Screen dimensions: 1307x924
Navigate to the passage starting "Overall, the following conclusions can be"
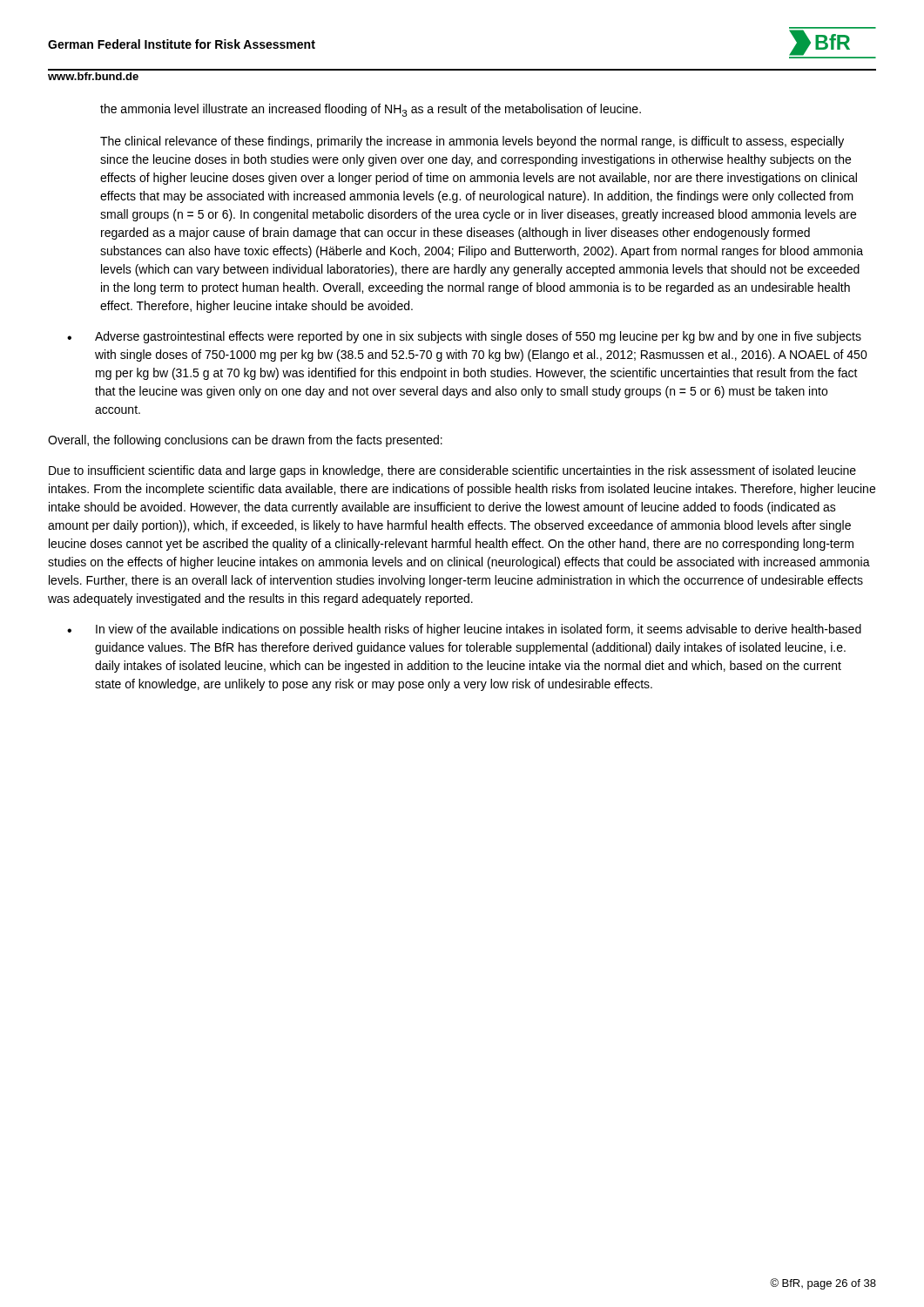[x=245, y=440]
